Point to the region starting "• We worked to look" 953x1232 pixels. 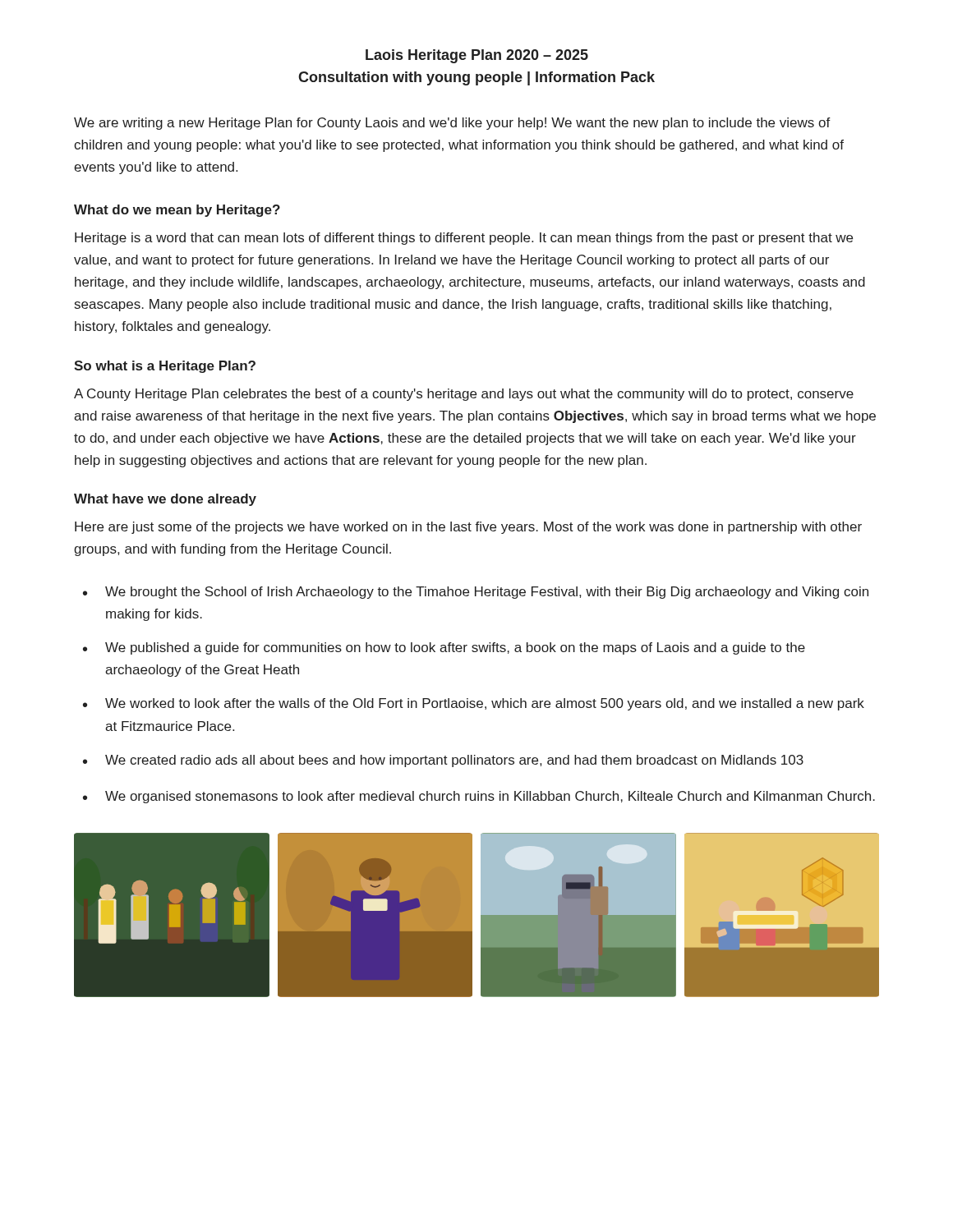(476, 715)
